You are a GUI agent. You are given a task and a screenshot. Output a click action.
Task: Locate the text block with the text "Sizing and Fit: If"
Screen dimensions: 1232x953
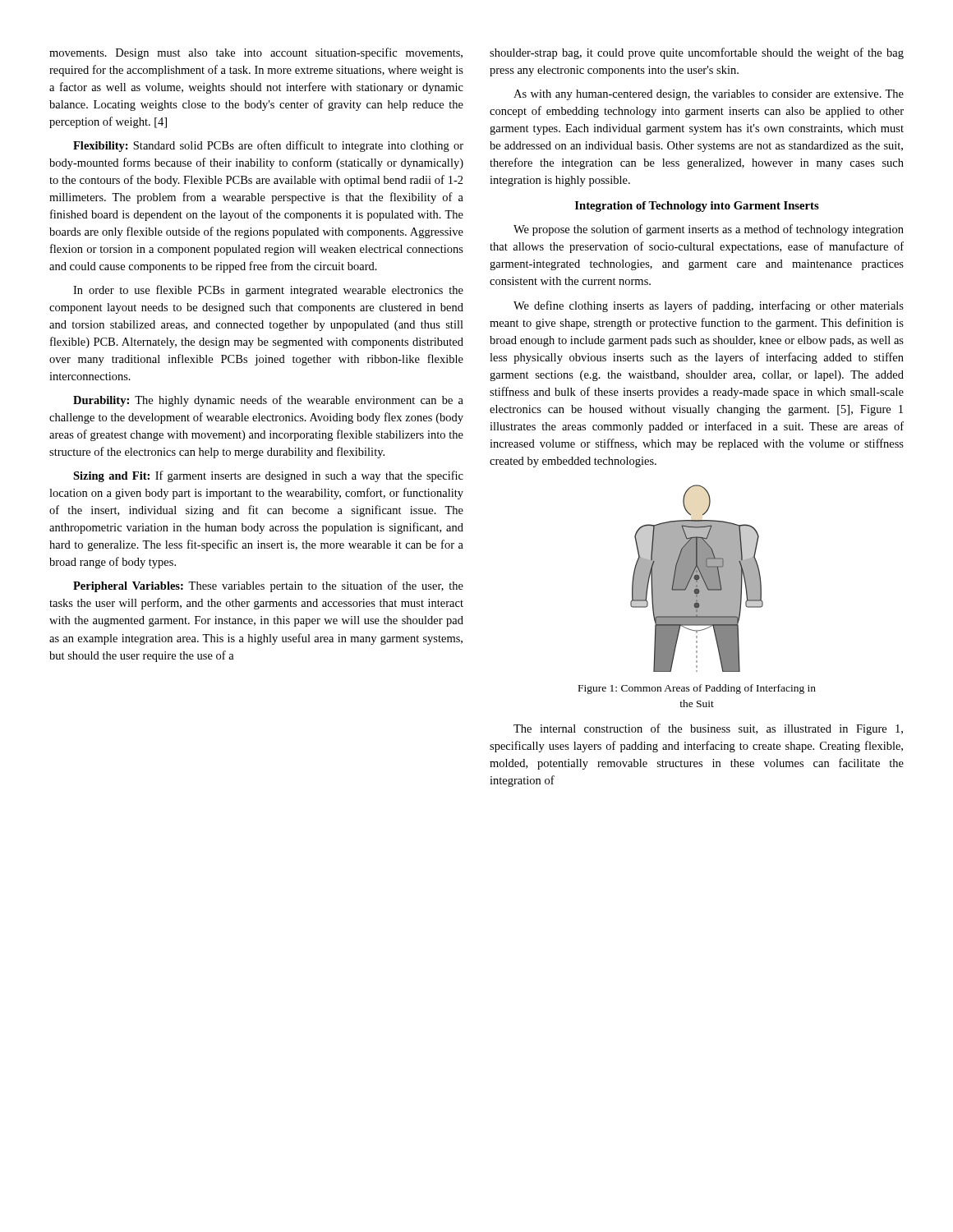(256, 519)
